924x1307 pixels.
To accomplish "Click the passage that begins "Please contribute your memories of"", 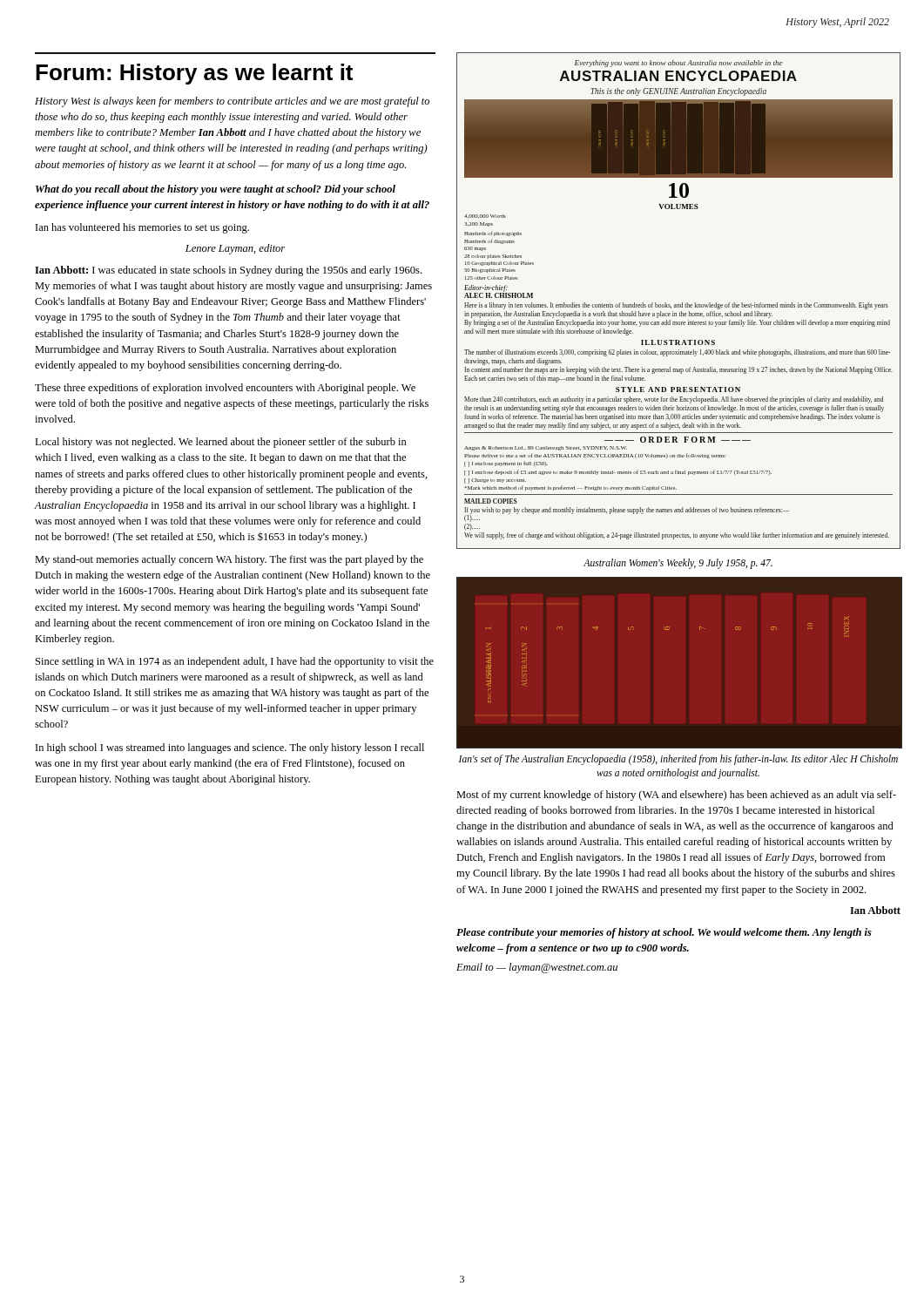I will (x=664, y=940).
